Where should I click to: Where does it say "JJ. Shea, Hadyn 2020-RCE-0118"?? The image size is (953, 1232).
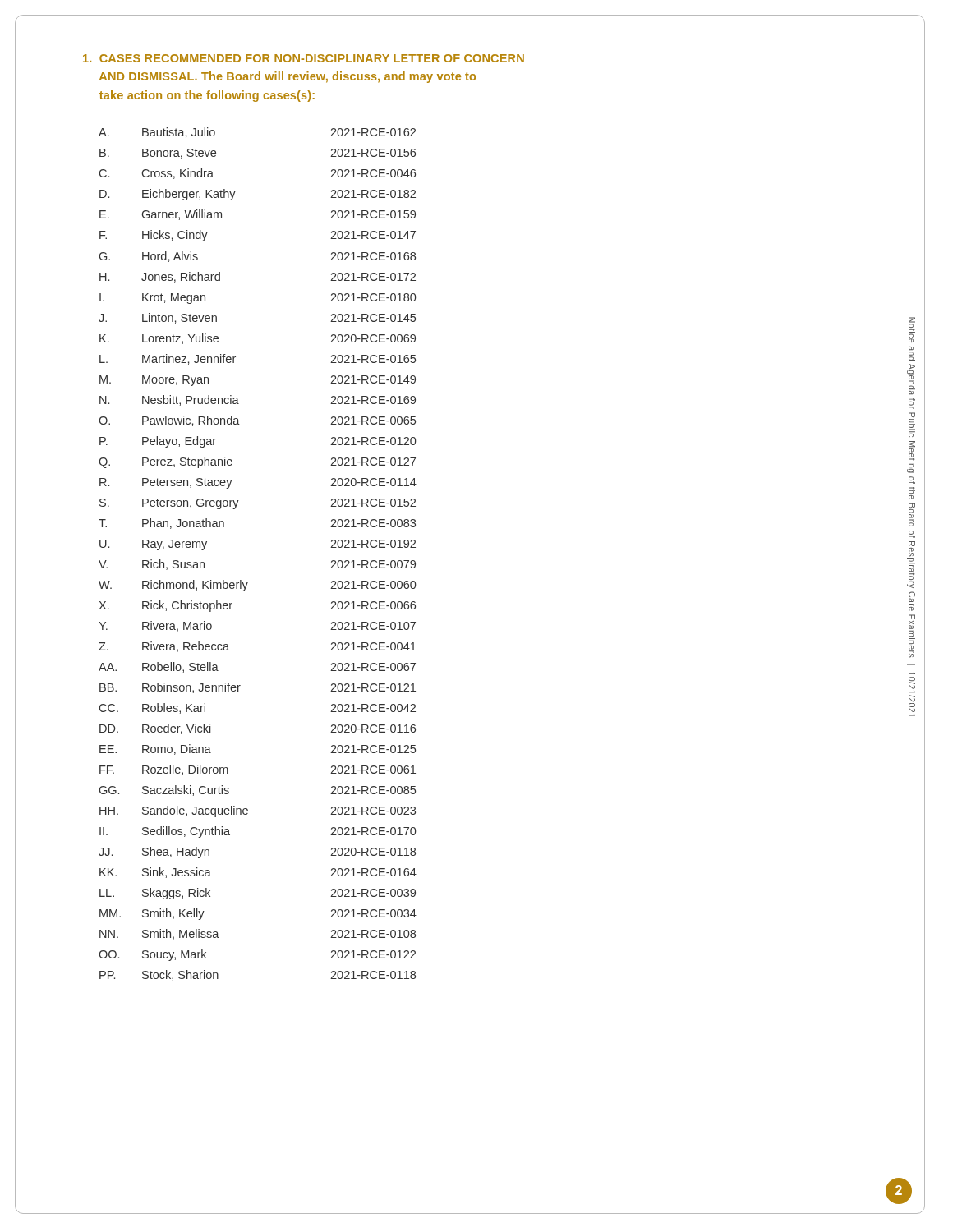pyautogui.click(x=180, y=852)
